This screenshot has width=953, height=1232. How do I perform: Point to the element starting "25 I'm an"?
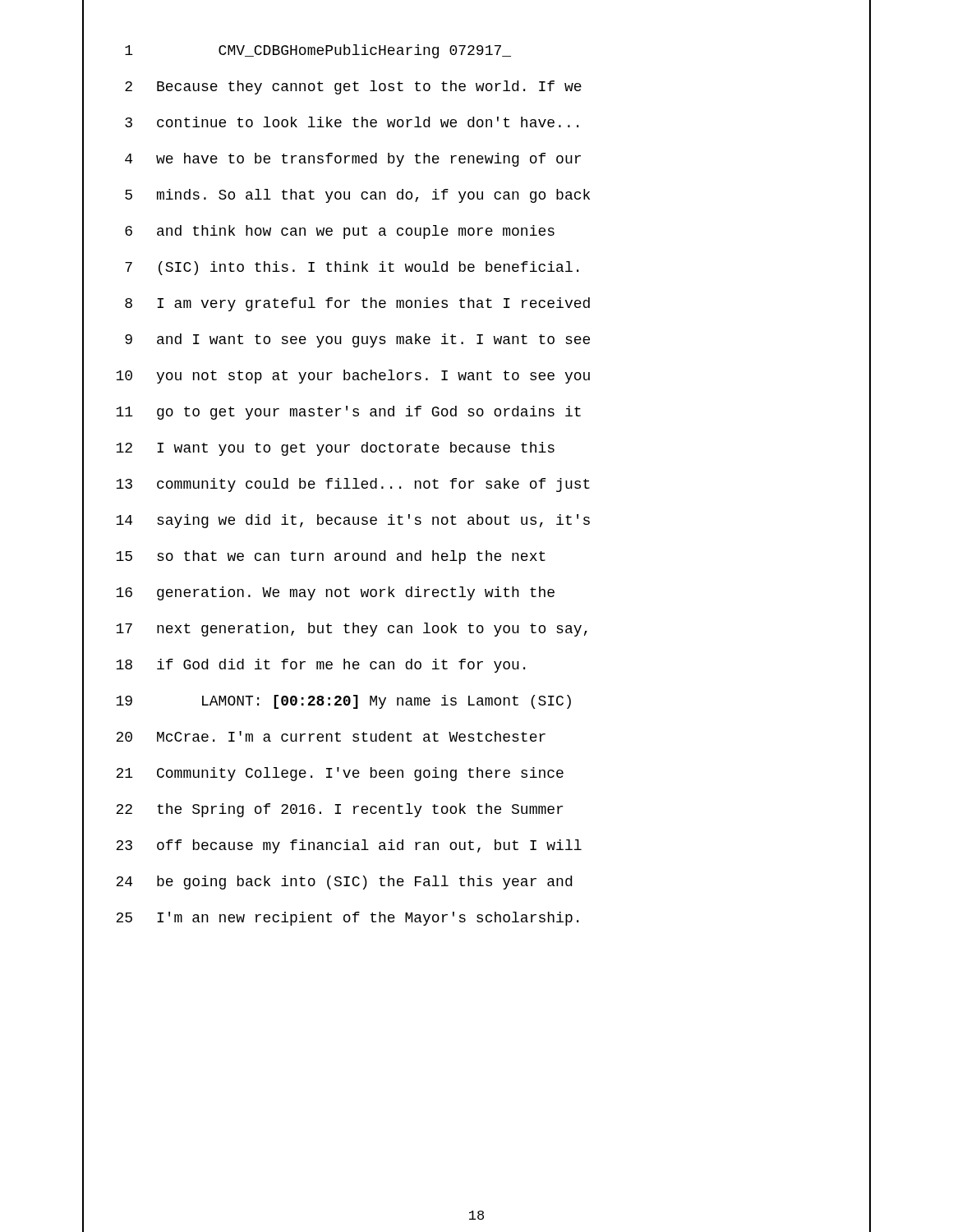pos(476,918)
